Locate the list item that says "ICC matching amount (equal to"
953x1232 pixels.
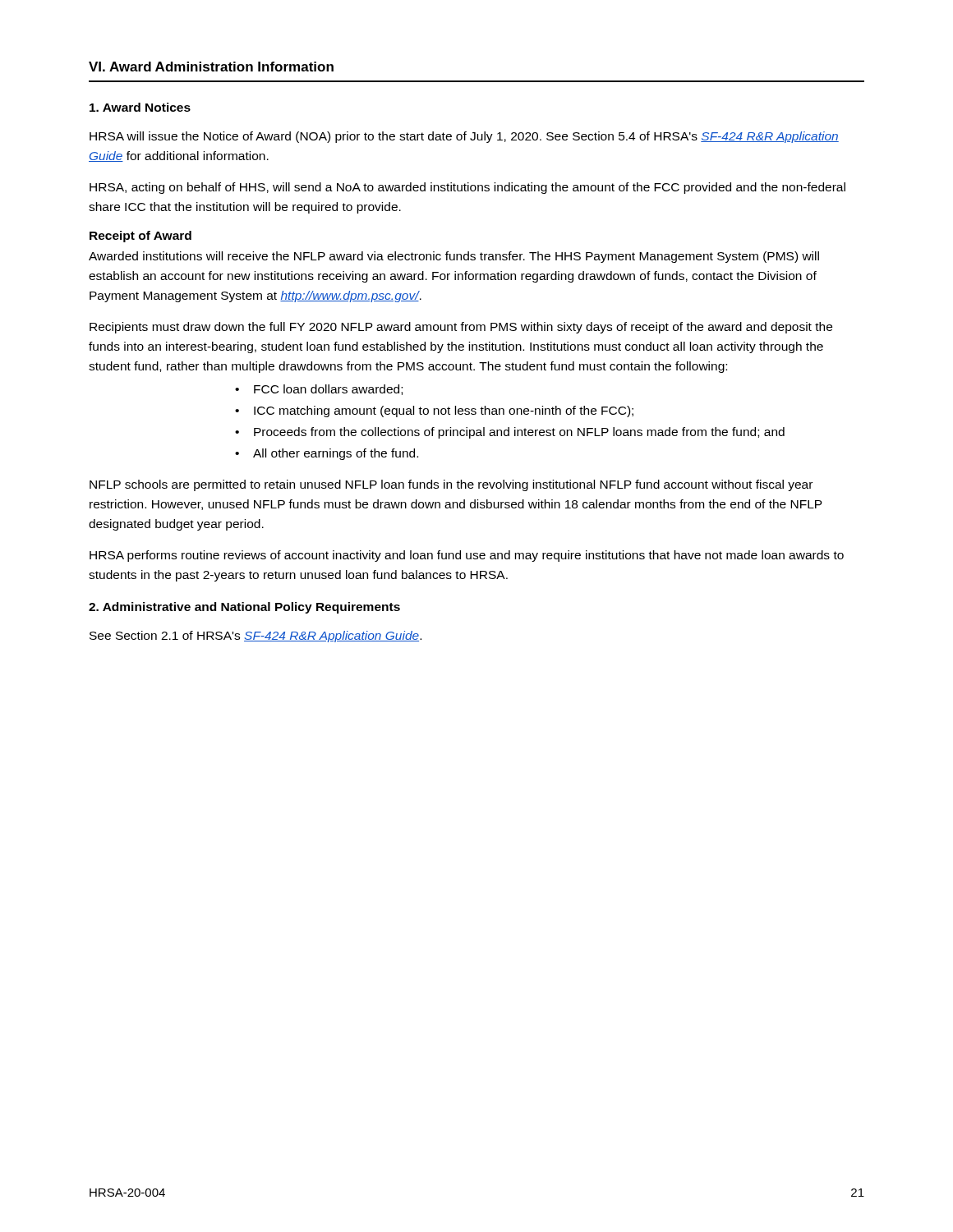[x=444, y=410]
